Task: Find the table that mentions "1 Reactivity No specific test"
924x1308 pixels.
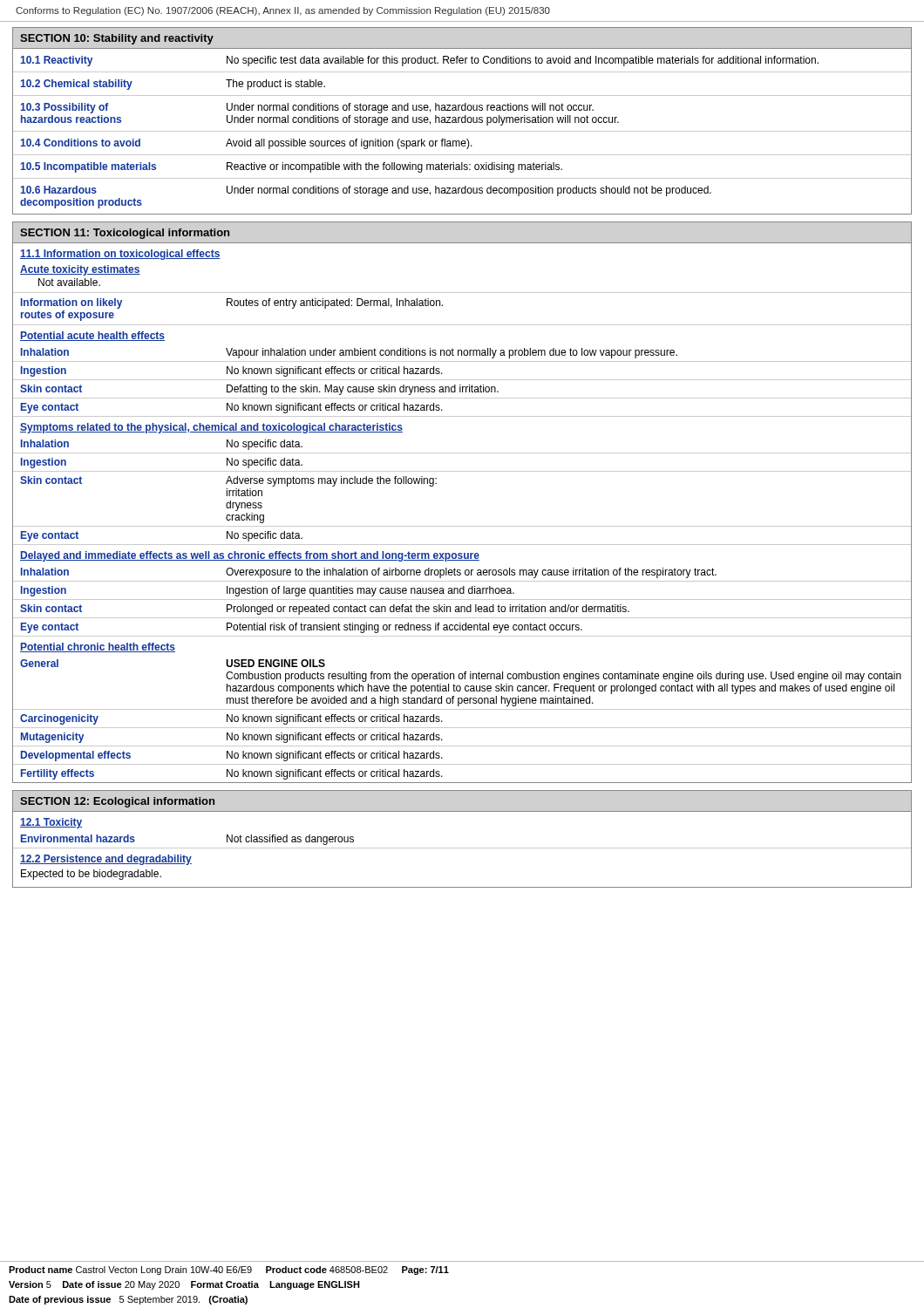Action: (x=462, y=131)
